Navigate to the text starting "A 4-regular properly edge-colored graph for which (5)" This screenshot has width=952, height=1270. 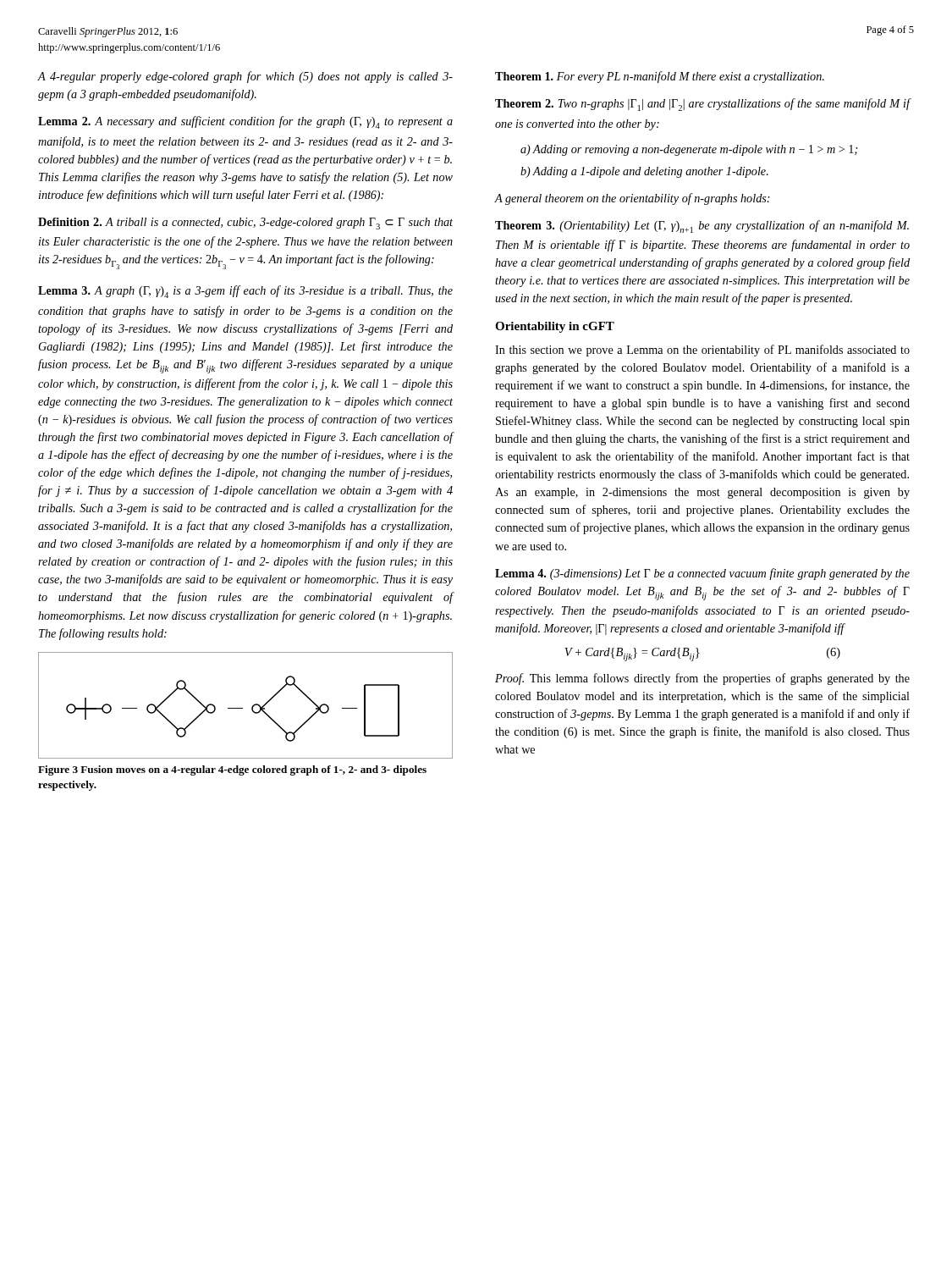point(245,86)
